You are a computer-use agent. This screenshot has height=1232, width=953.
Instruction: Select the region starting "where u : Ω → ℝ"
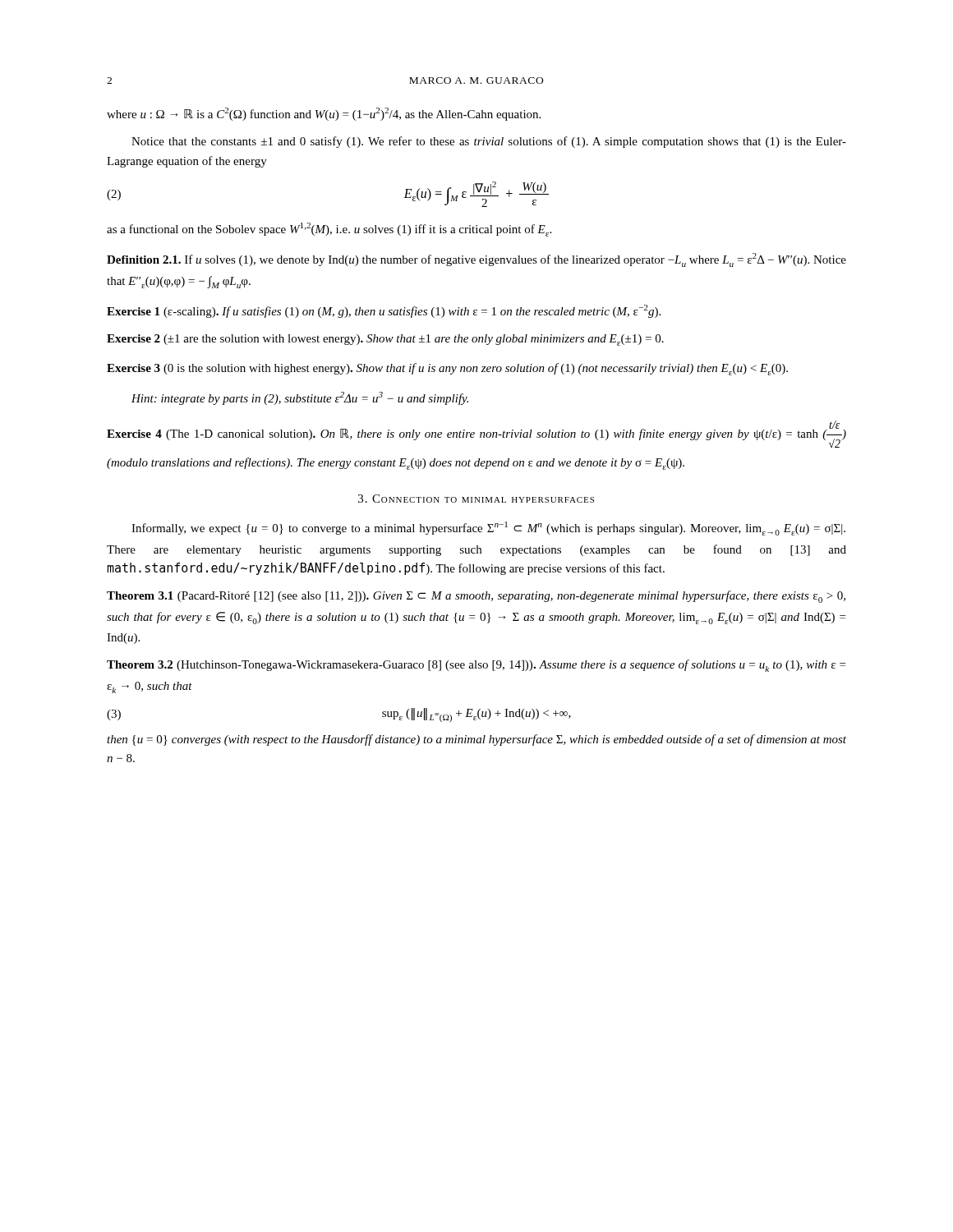pos(476,114)
